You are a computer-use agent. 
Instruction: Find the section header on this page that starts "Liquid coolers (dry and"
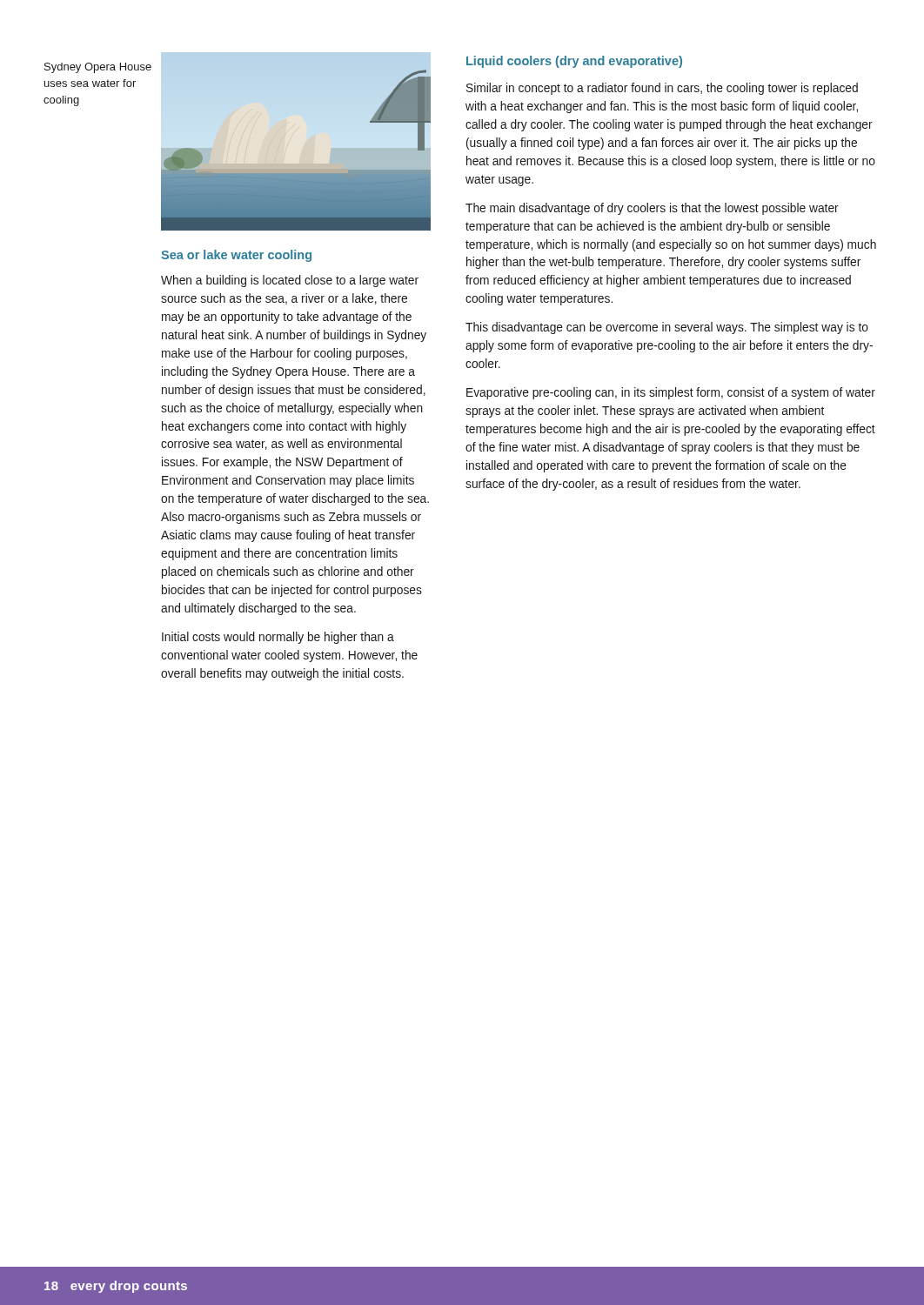574,61
